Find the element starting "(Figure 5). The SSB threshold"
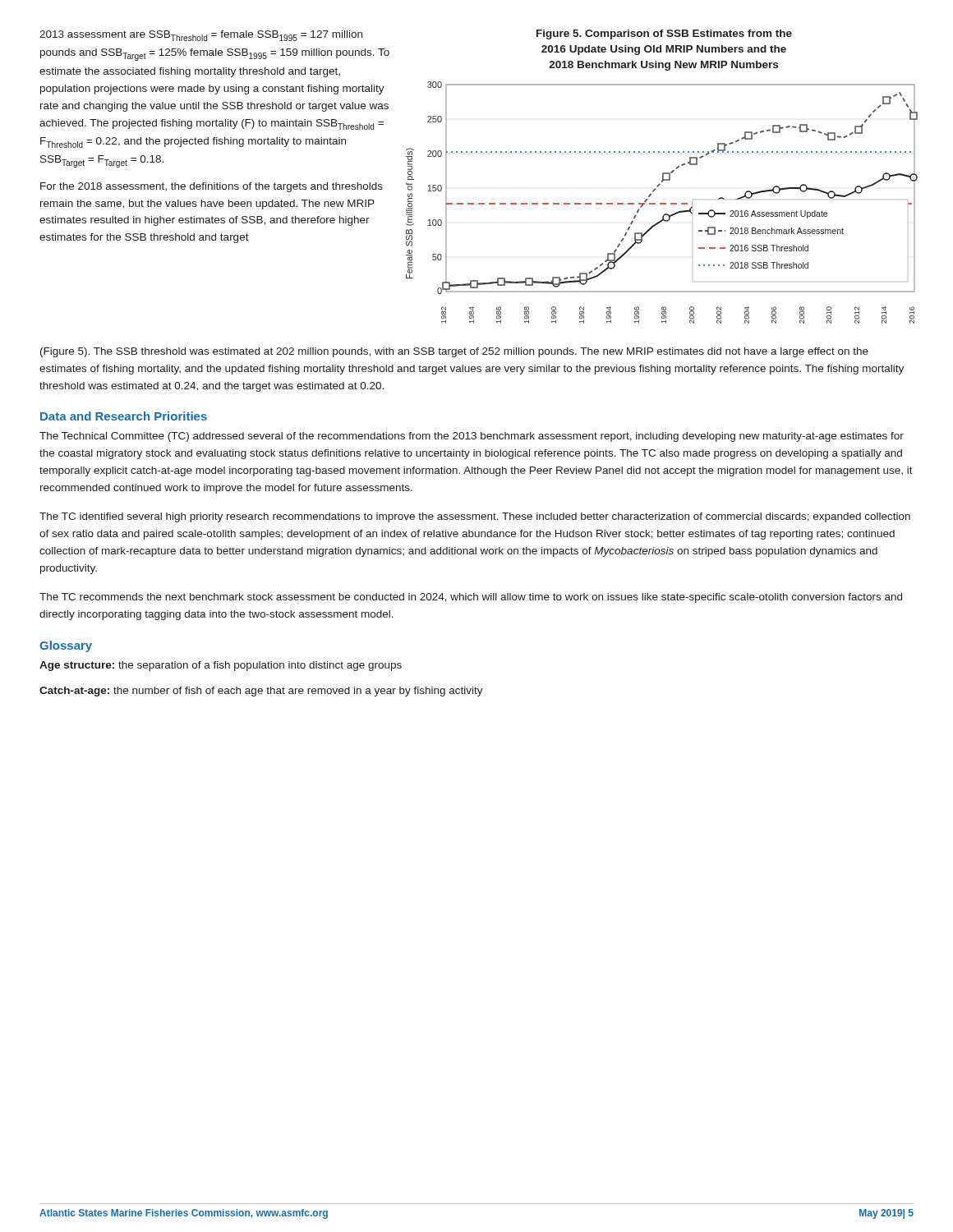 click(472, 368)
